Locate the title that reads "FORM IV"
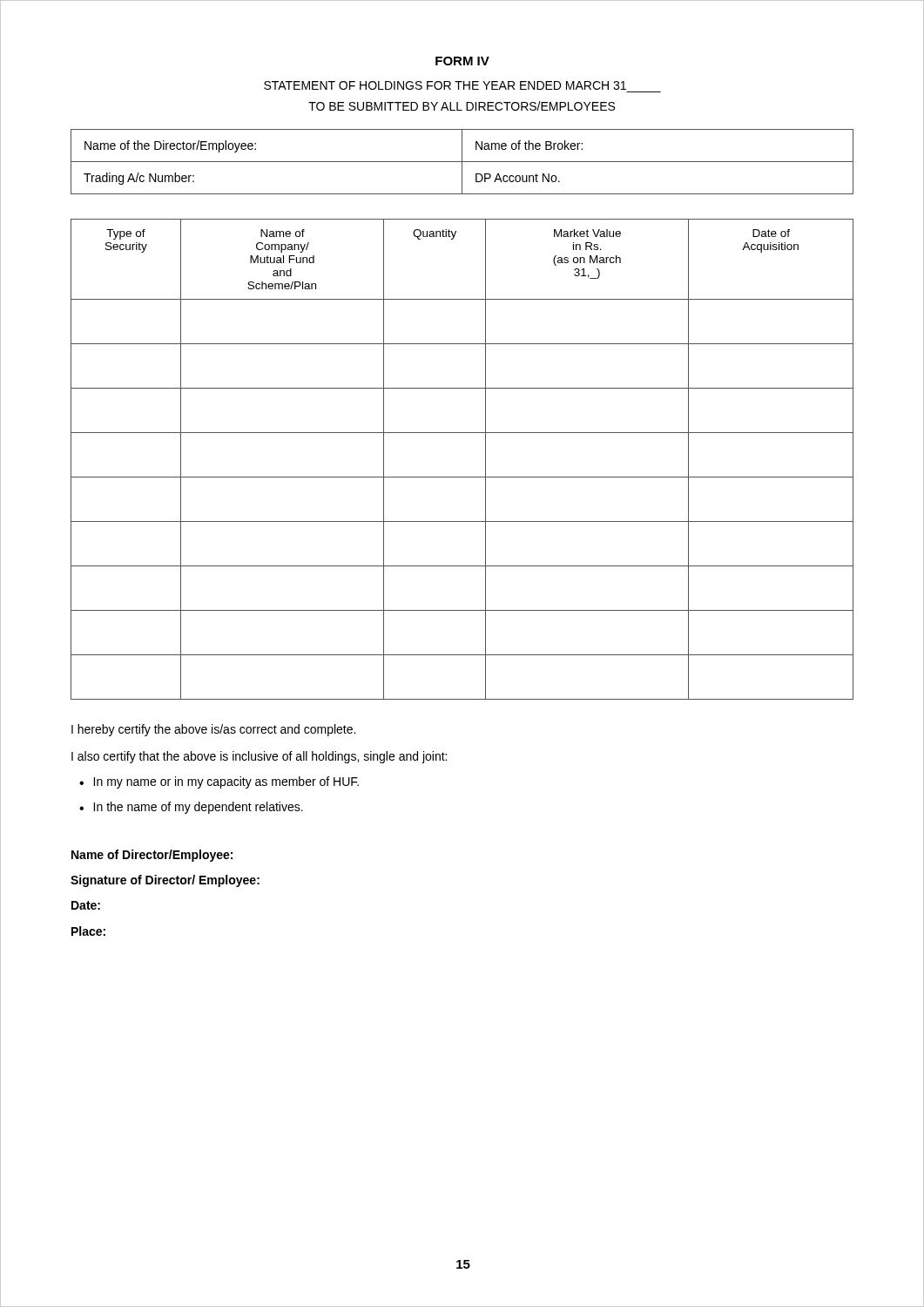 [462, 61]
